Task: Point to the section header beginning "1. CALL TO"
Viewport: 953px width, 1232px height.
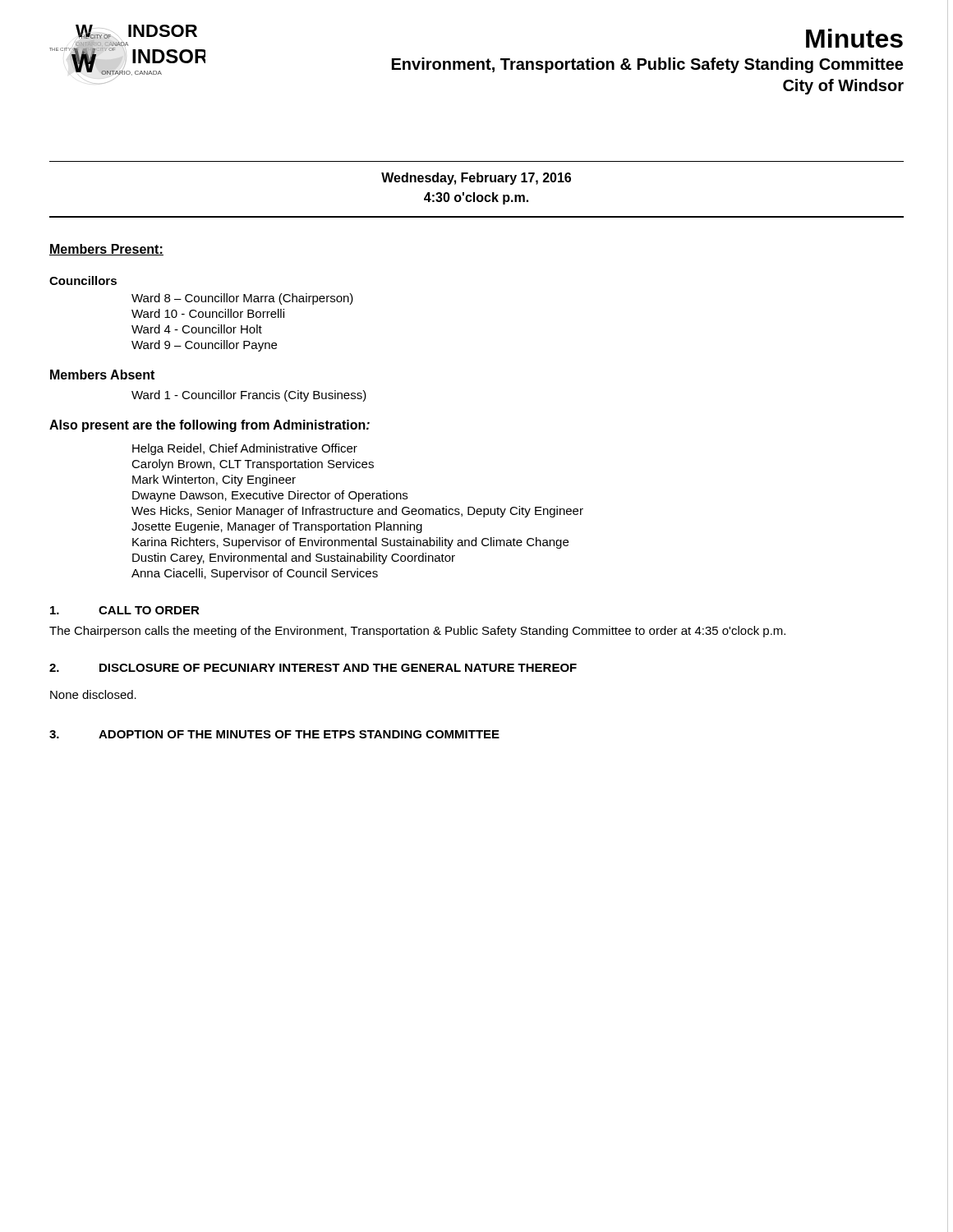Action: [125, 610]
